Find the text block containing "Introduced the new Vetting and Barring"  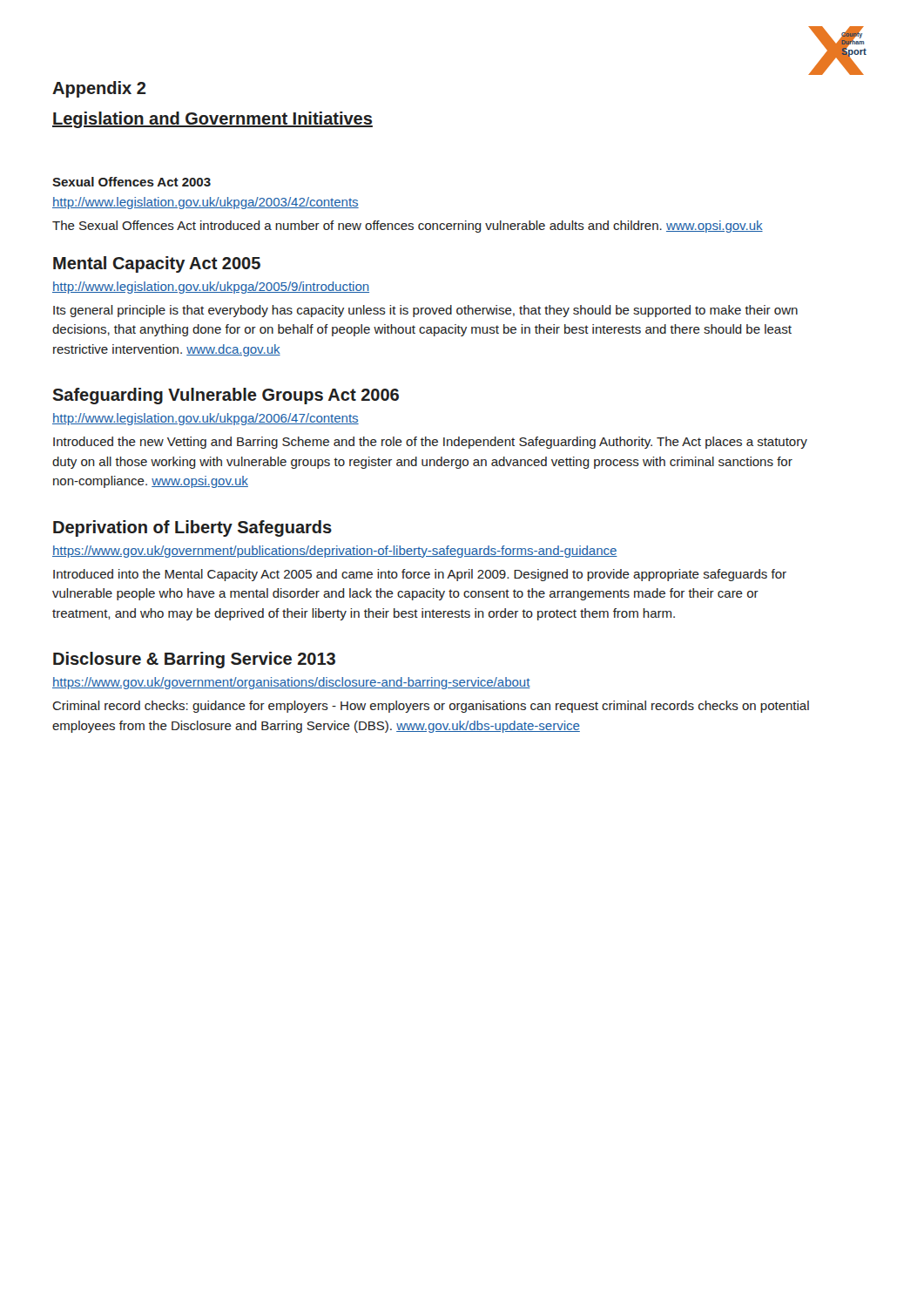click(430, 461)
